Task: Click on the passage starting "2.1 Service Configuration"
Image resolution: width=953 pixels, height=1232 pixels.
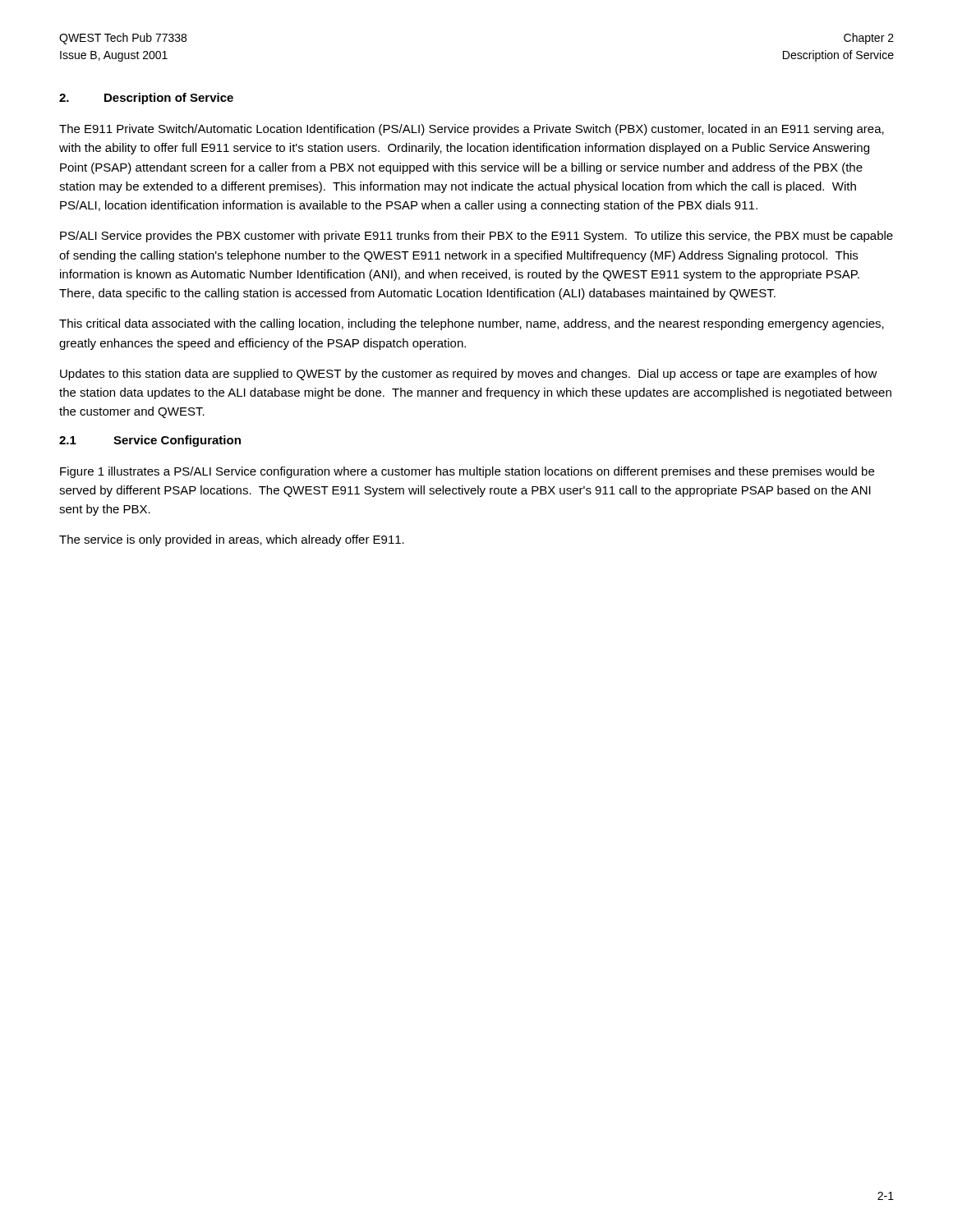Action: 150,439
